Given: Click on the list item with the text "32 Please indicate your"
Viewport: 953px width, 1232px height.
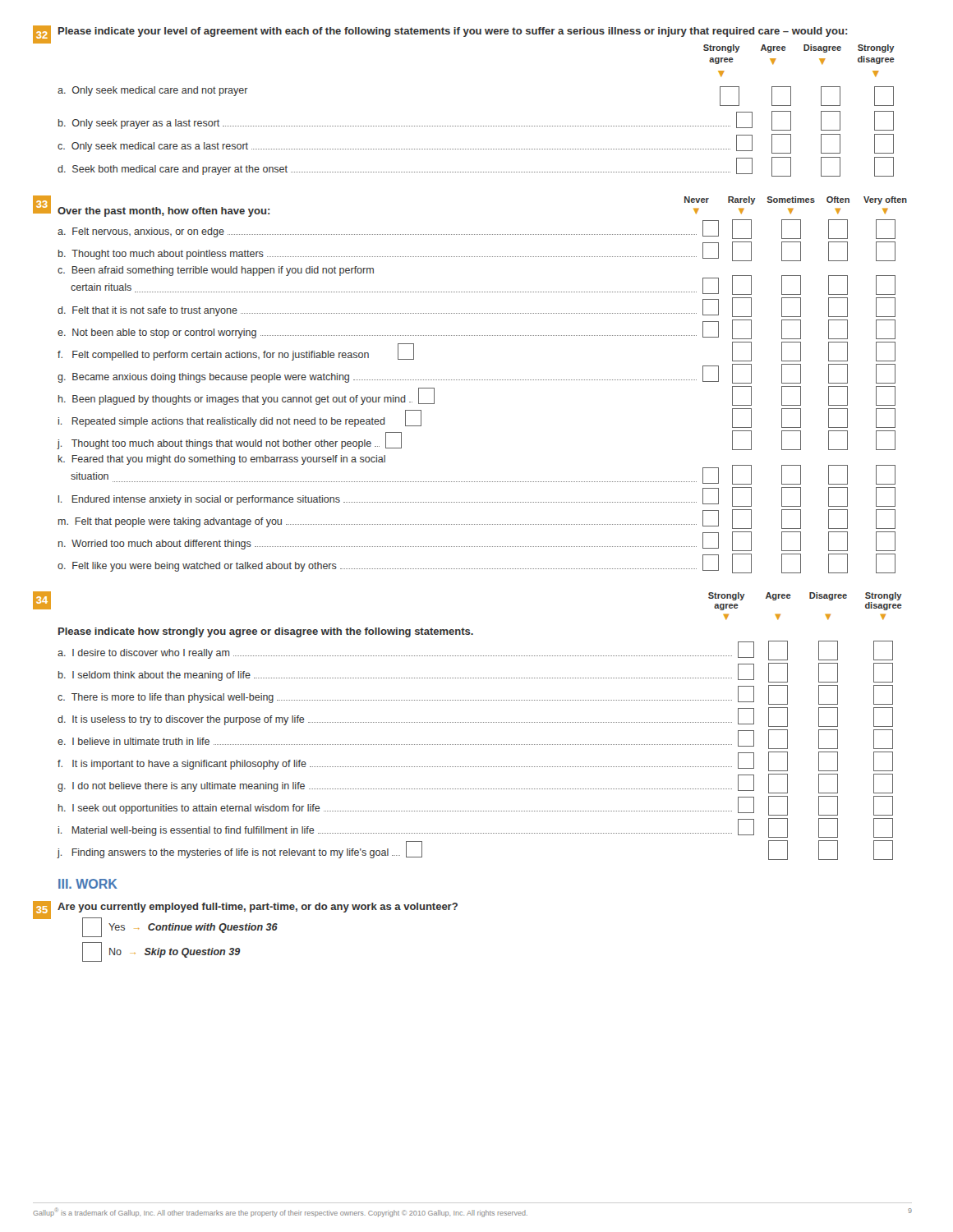Looking at the screenshot, I should 464,39.
